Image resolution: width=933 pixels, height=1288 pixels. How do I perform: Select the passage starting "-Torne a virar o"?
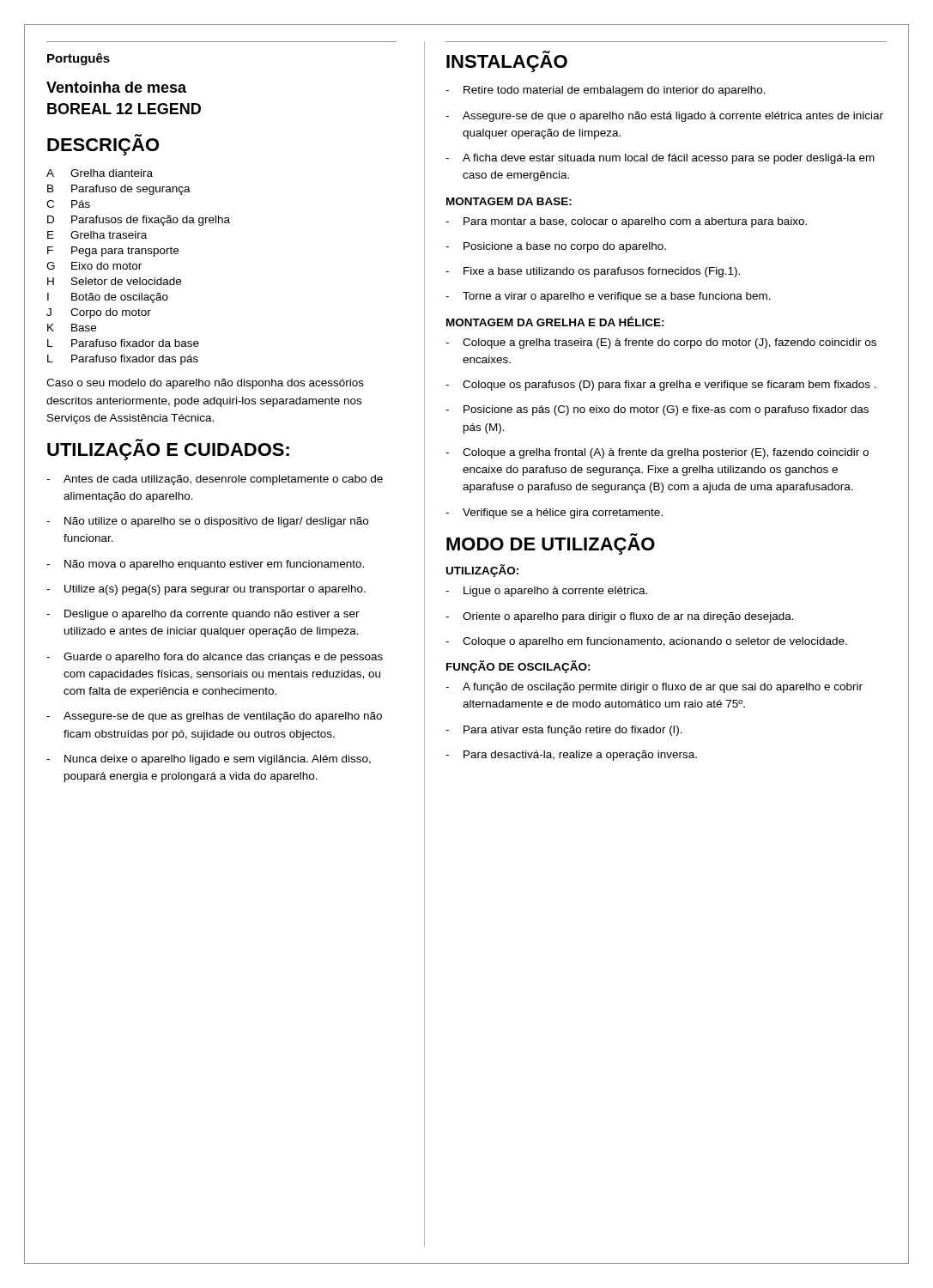tap(666, 297)
